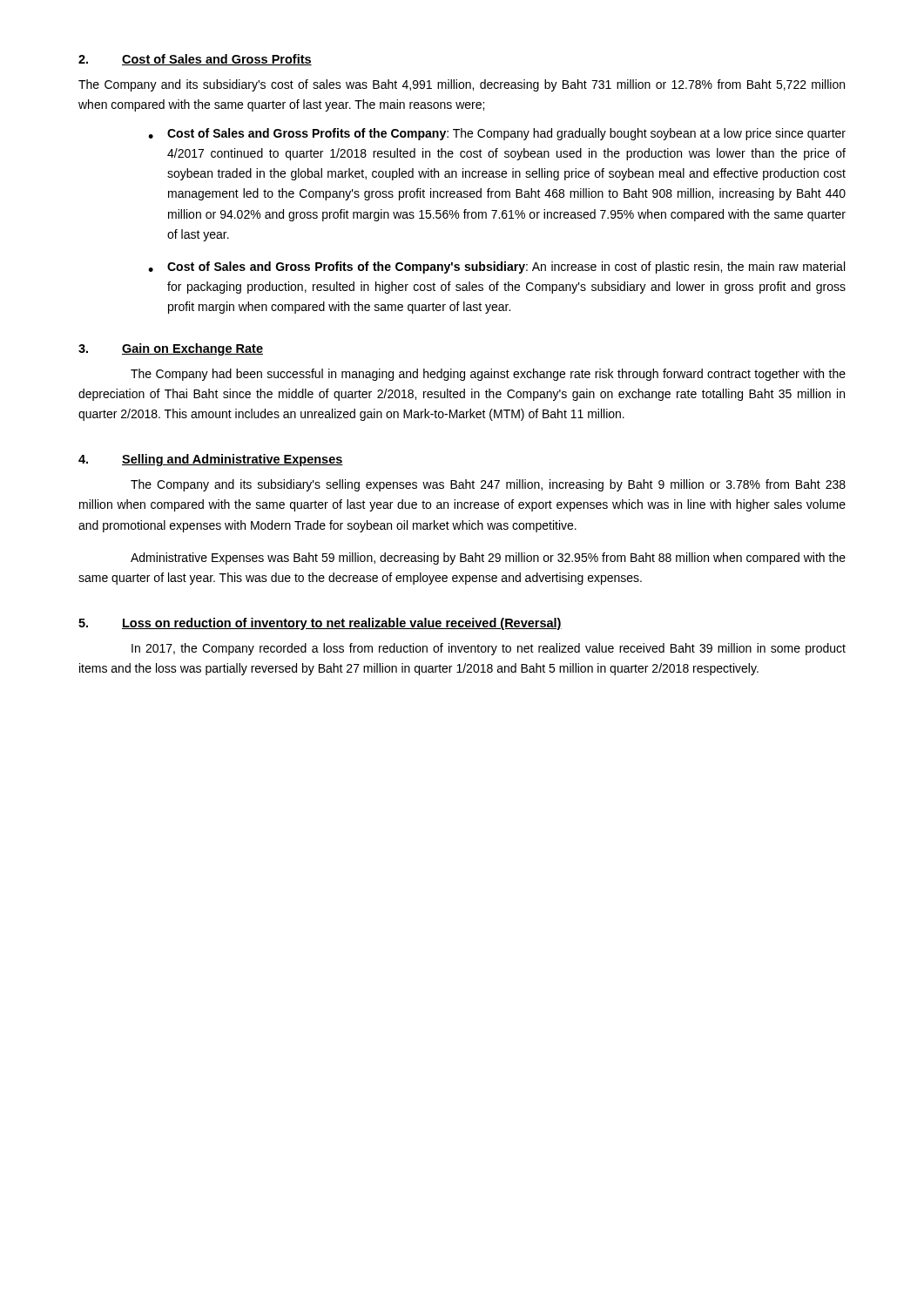Screen dimensions: 1307x924
Task: Click the passage that begins "Administrative Expenses was"
Action: pyautogui.click(x=462, y=567)
